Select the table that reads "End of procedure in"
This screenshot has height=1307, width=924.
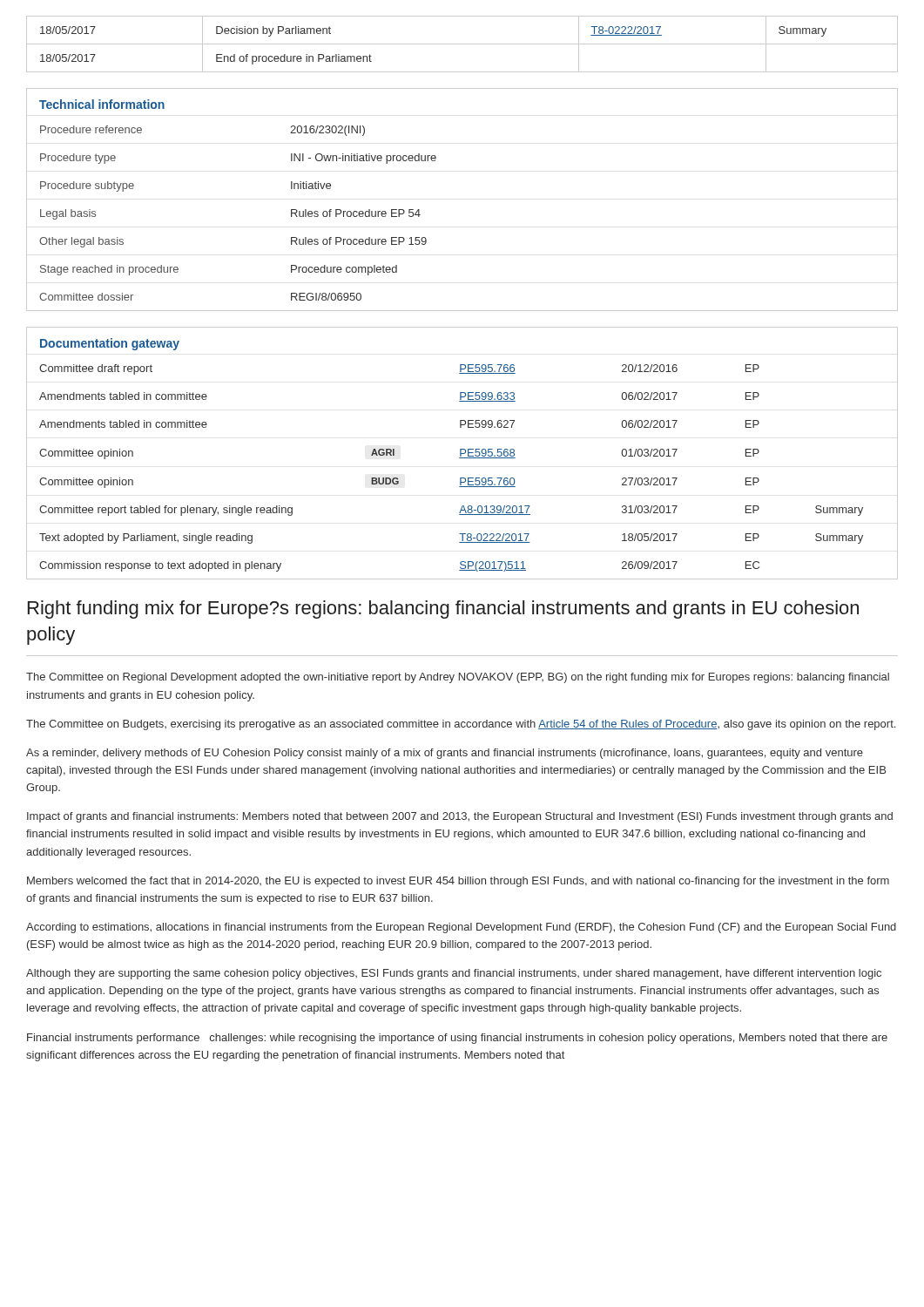coord(462,44)
